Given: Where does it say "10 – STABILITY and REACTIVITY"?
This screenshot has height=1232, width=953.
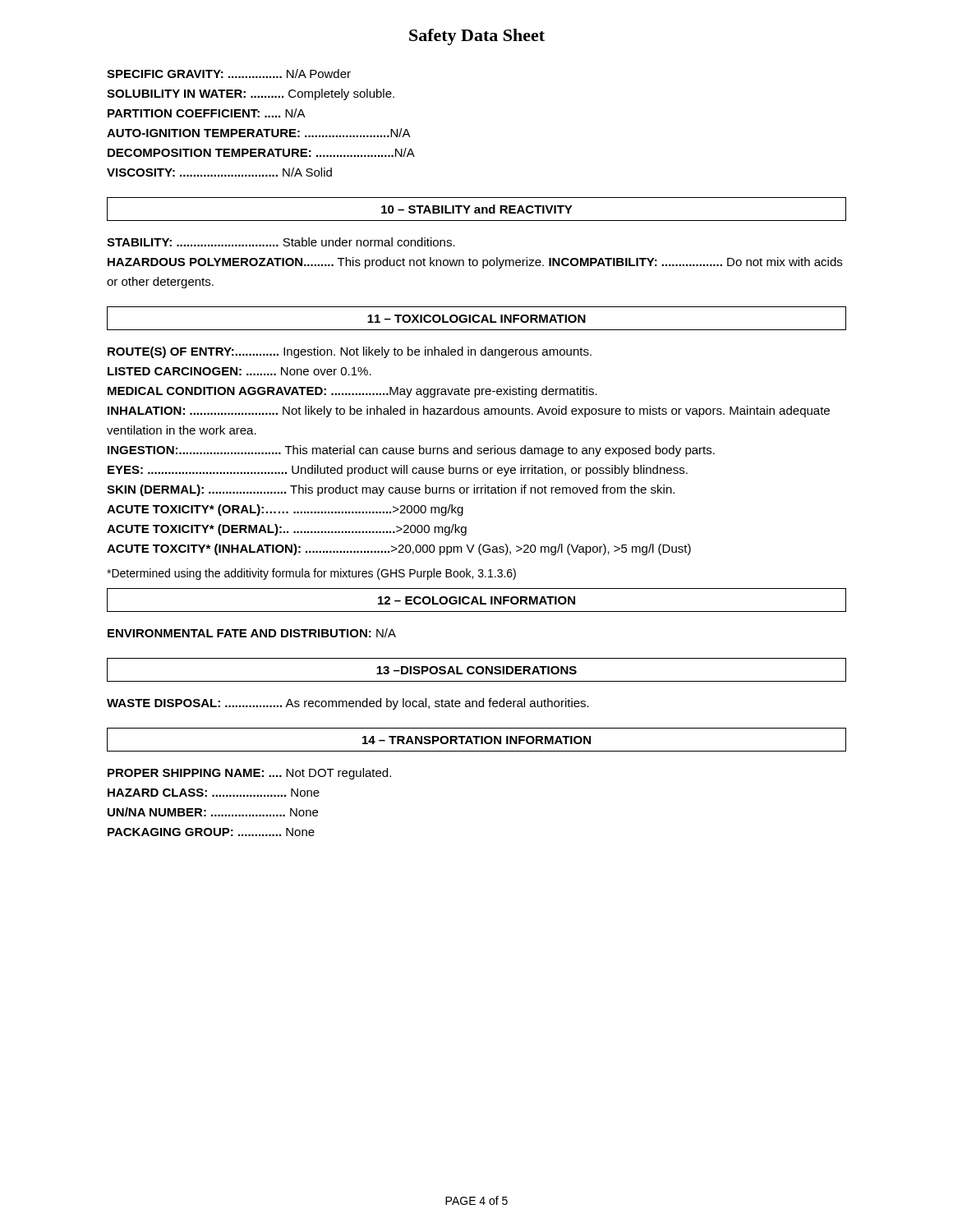Looking at the screenshot, I should point(476,209).
